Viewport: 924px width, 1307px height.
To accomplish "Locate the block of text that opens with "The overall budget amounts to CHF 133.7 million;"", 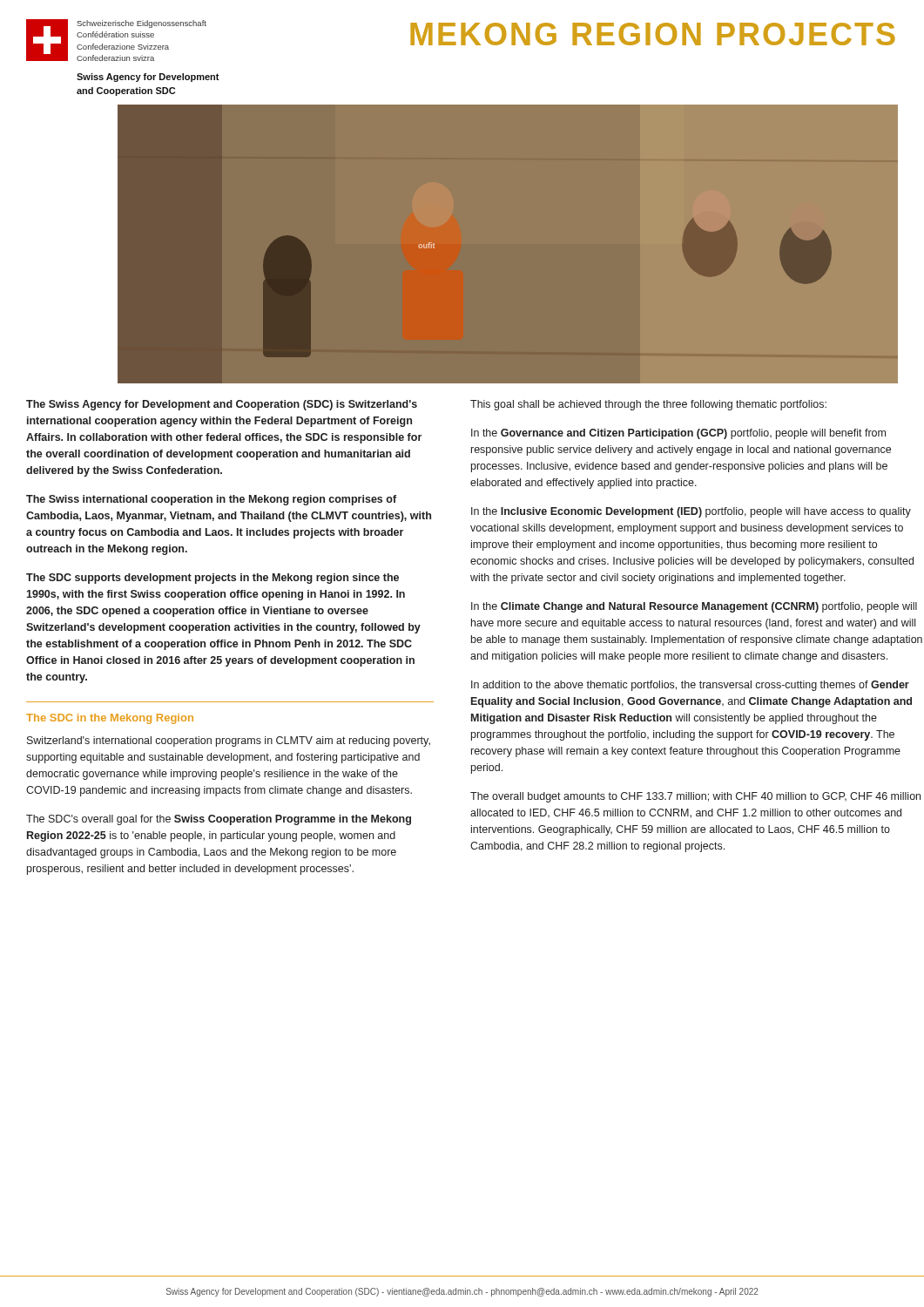I will (x=696, y=821).
